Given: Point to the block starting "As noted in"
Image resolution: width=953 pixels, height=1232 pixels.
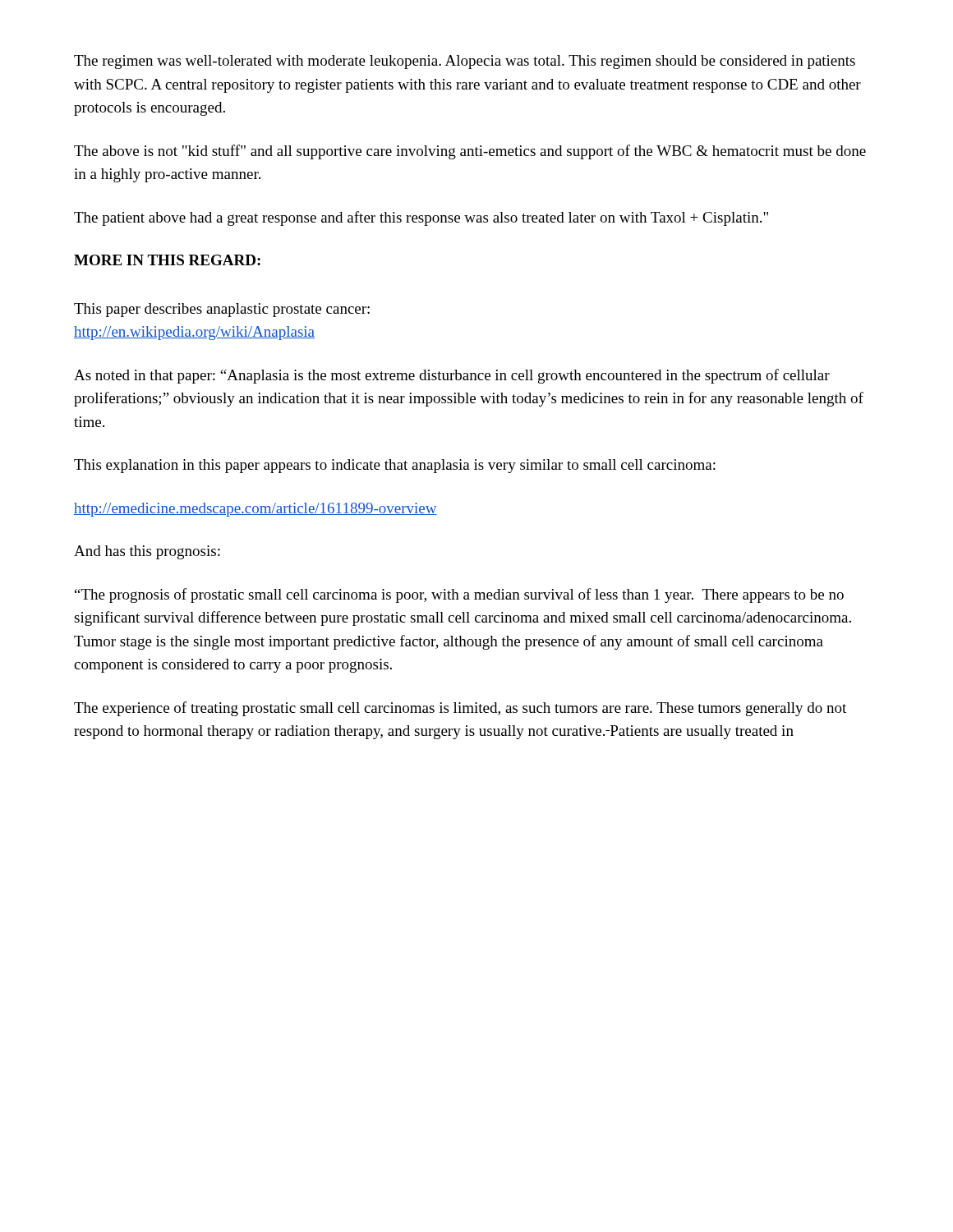Looking at the screenshot, I should tap(469, 398).
